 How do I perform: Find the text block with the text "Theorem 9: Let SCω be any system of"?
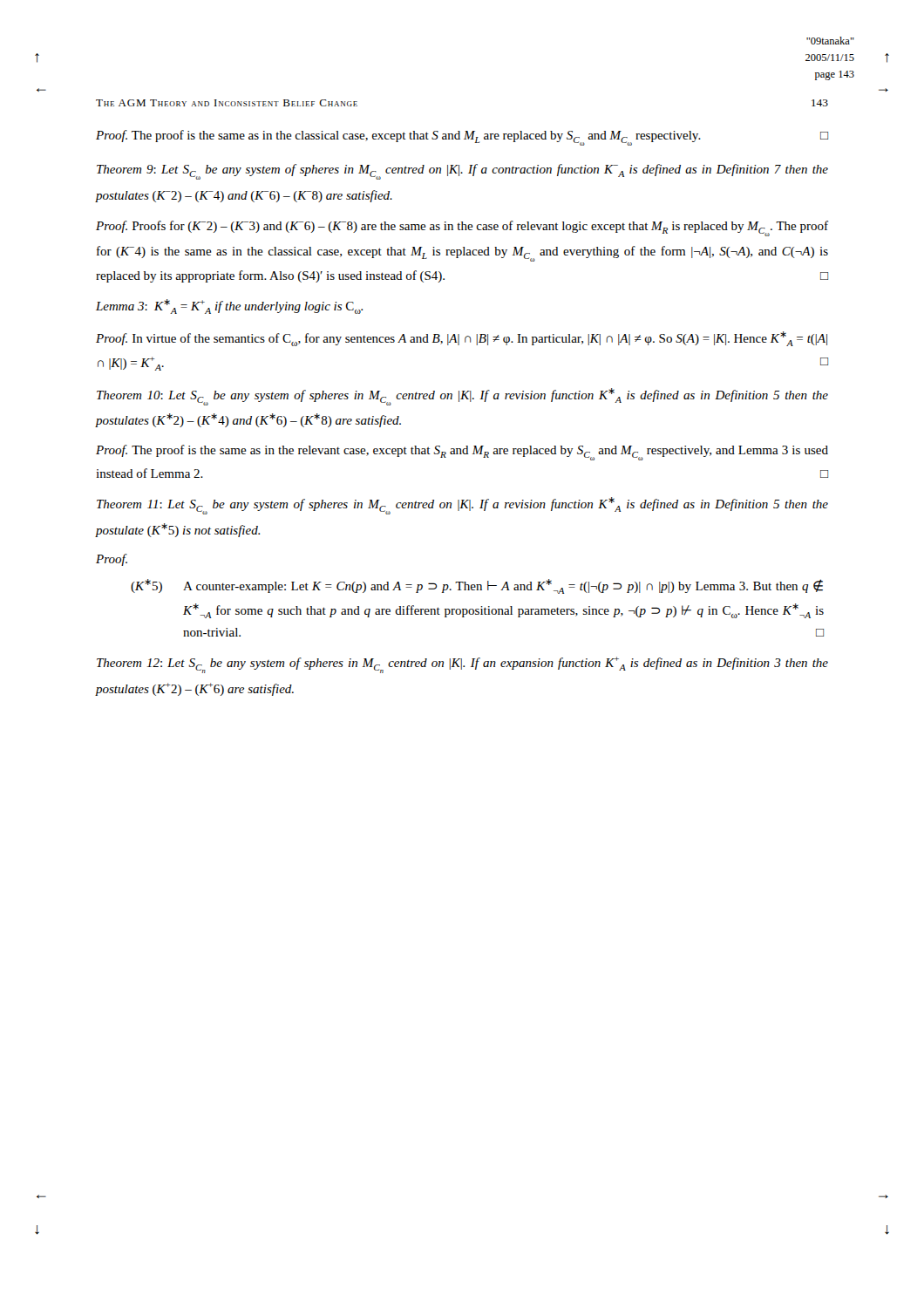click(462, 182)
